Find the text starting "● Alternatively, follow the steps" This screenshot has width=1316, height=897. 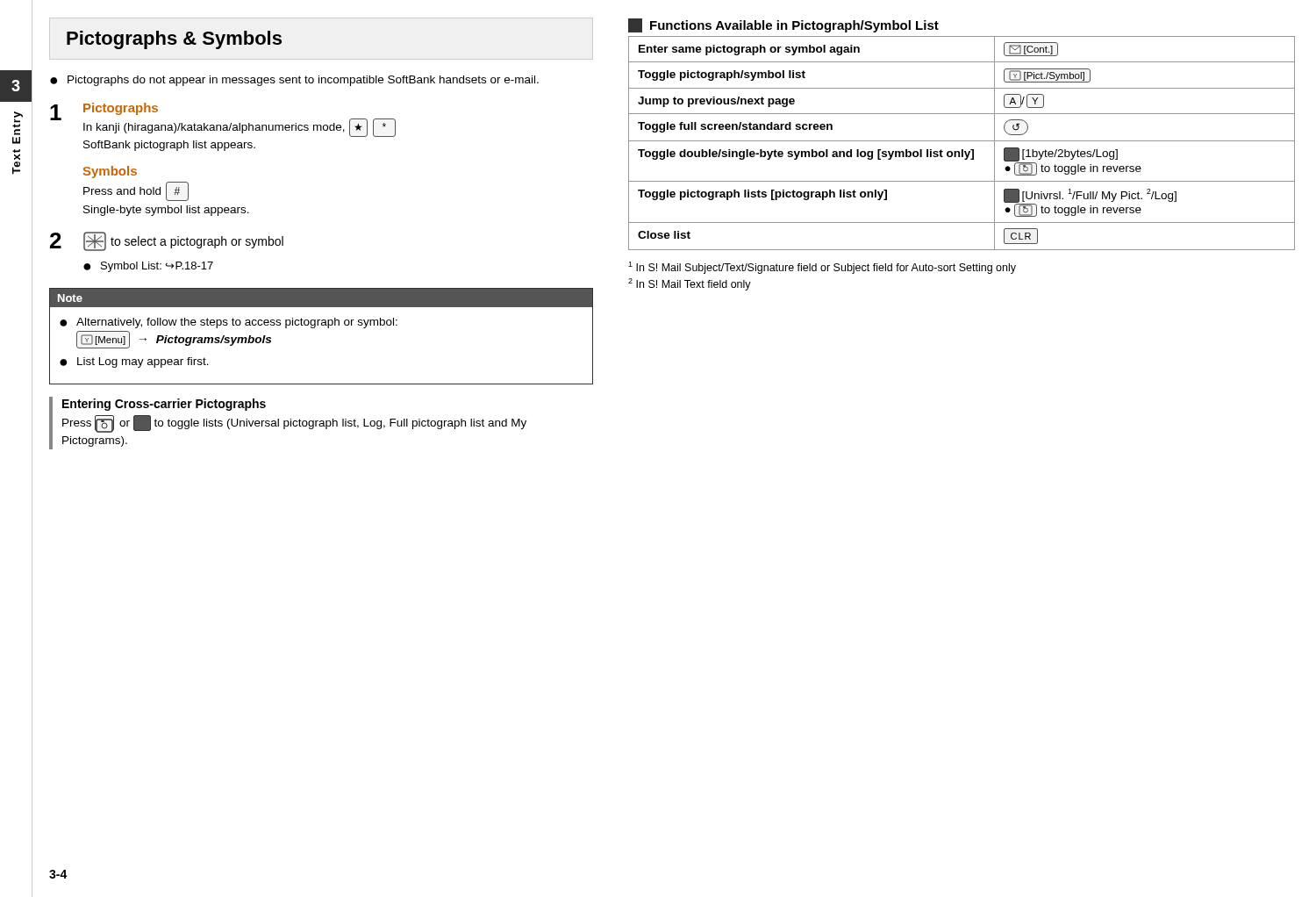(228, 331)
